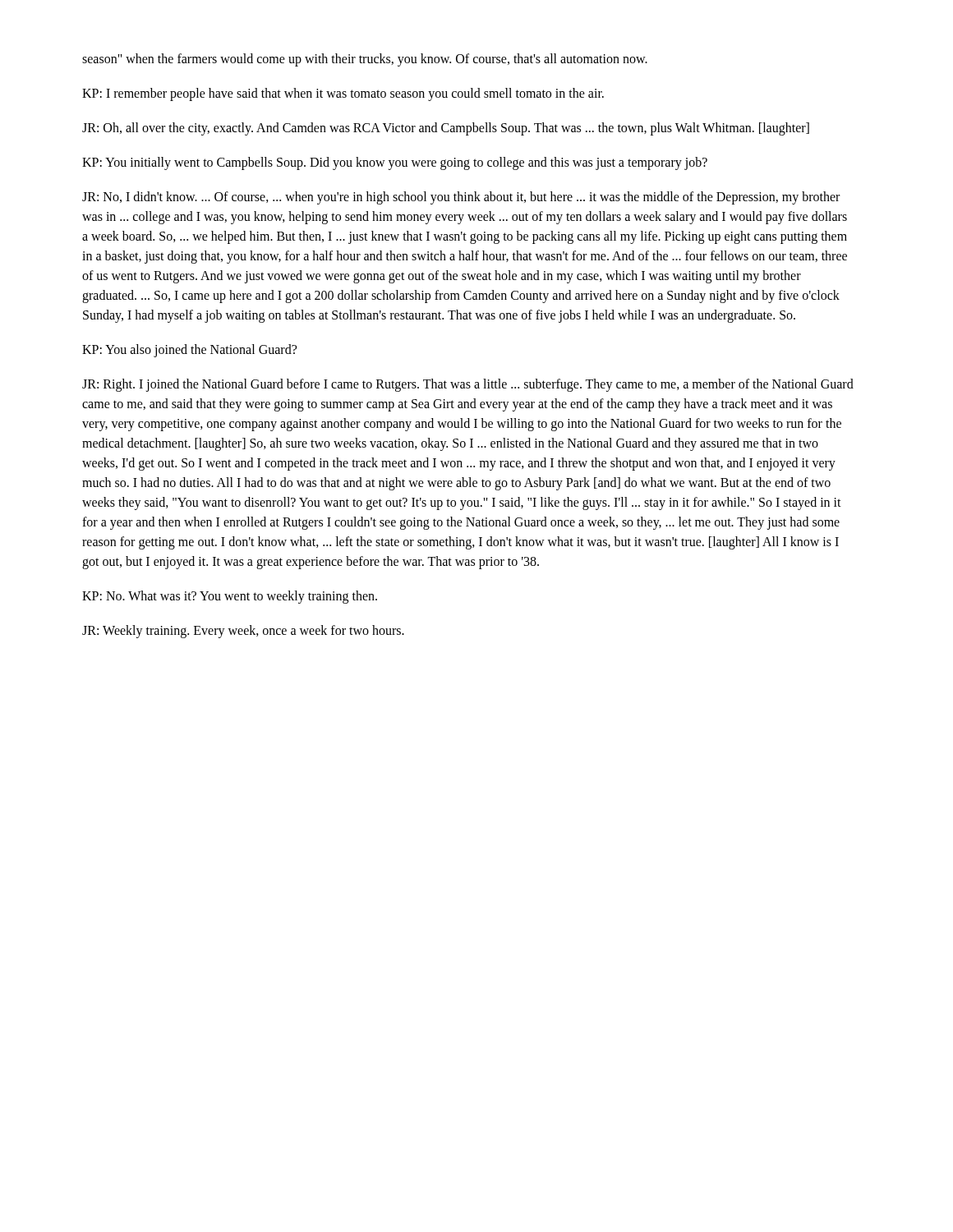Screen dimensions: 1232x953
Task: Click the passage that begins "JR: No, I didn't"
Action: 465,256
